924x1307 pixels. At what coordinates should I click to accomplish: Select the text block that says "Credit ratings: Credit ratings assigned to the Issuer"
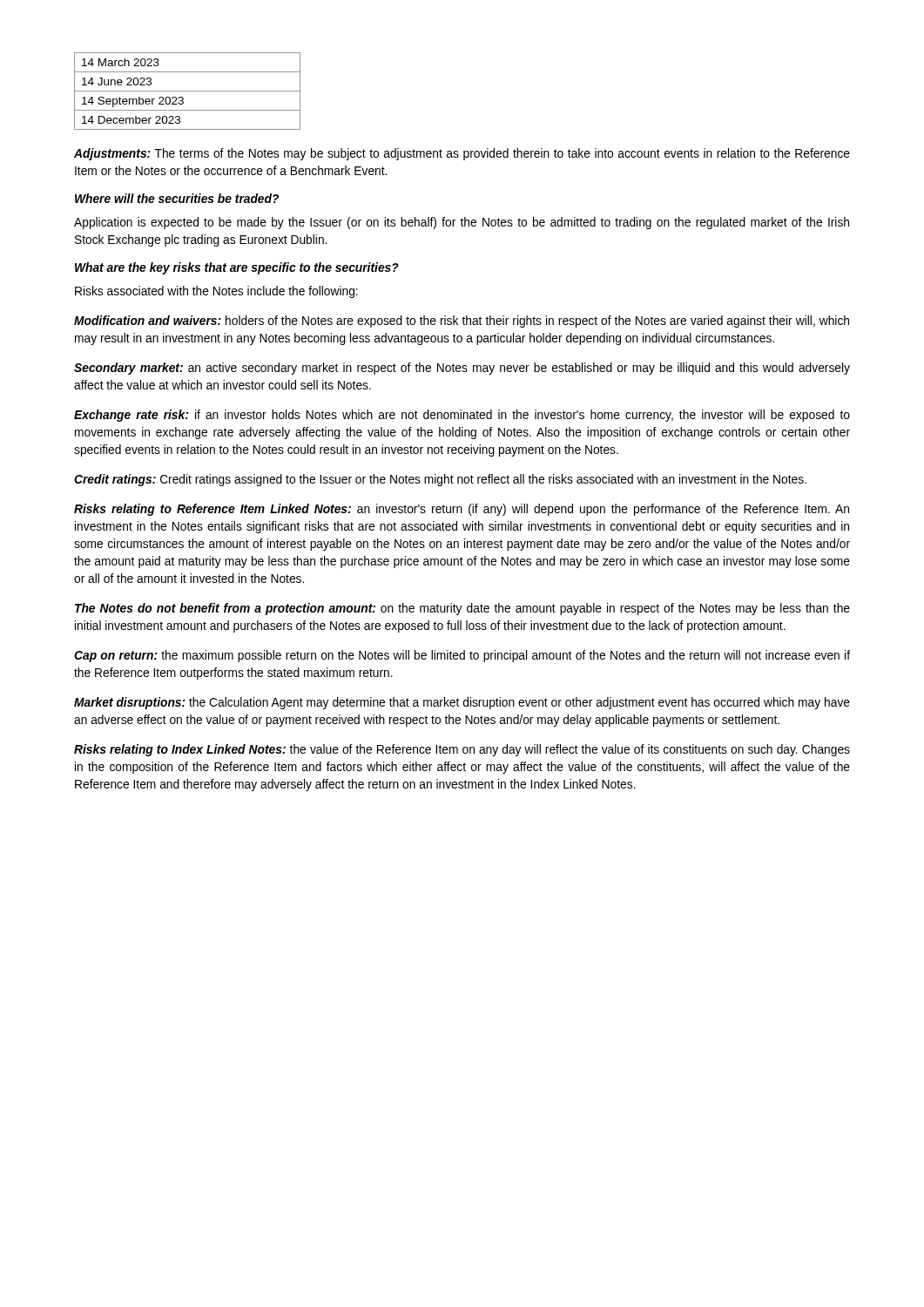tap(441, 480)
